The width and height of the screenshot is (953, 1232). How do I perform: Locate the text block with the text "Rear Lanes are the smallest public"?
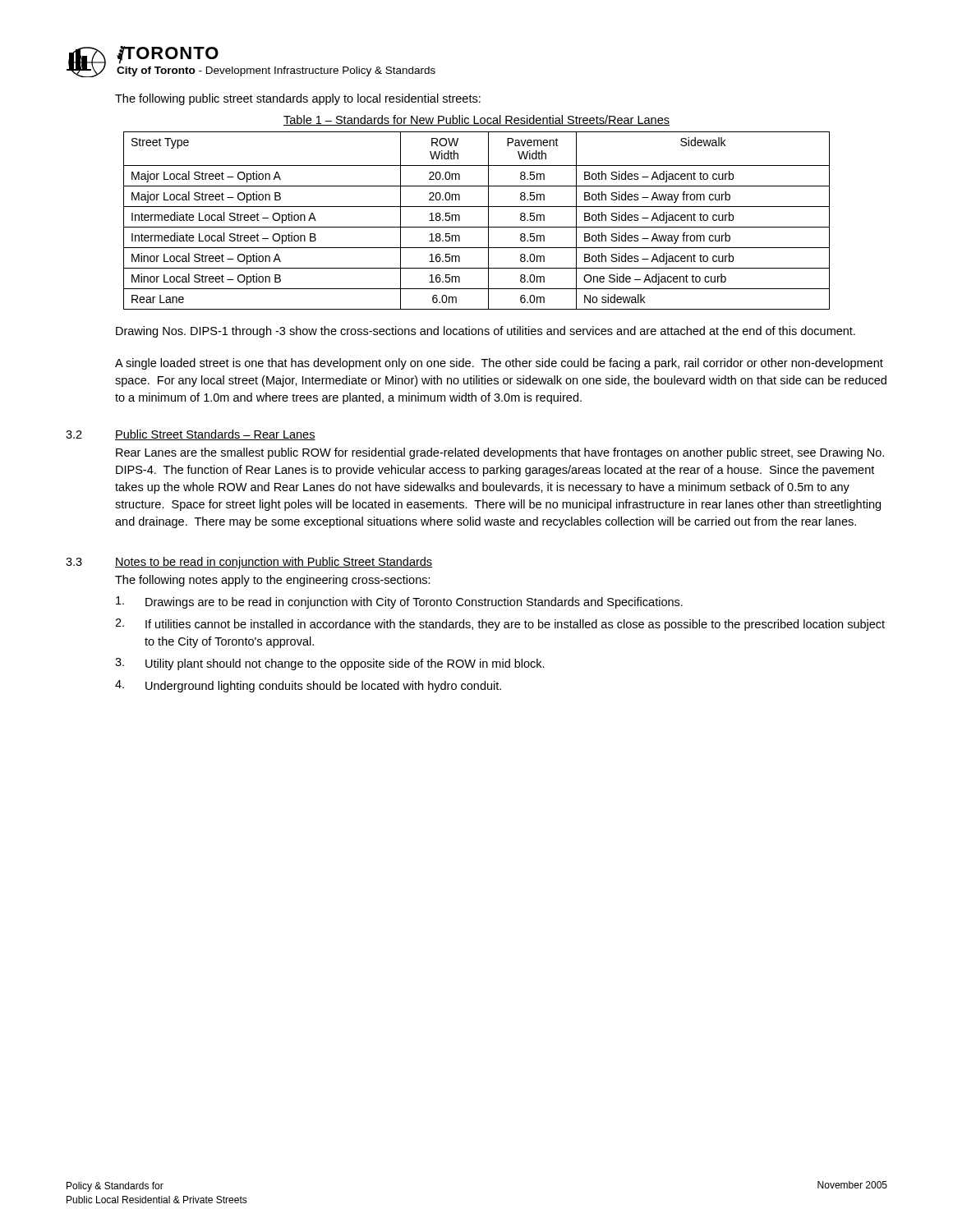point(500,487)
